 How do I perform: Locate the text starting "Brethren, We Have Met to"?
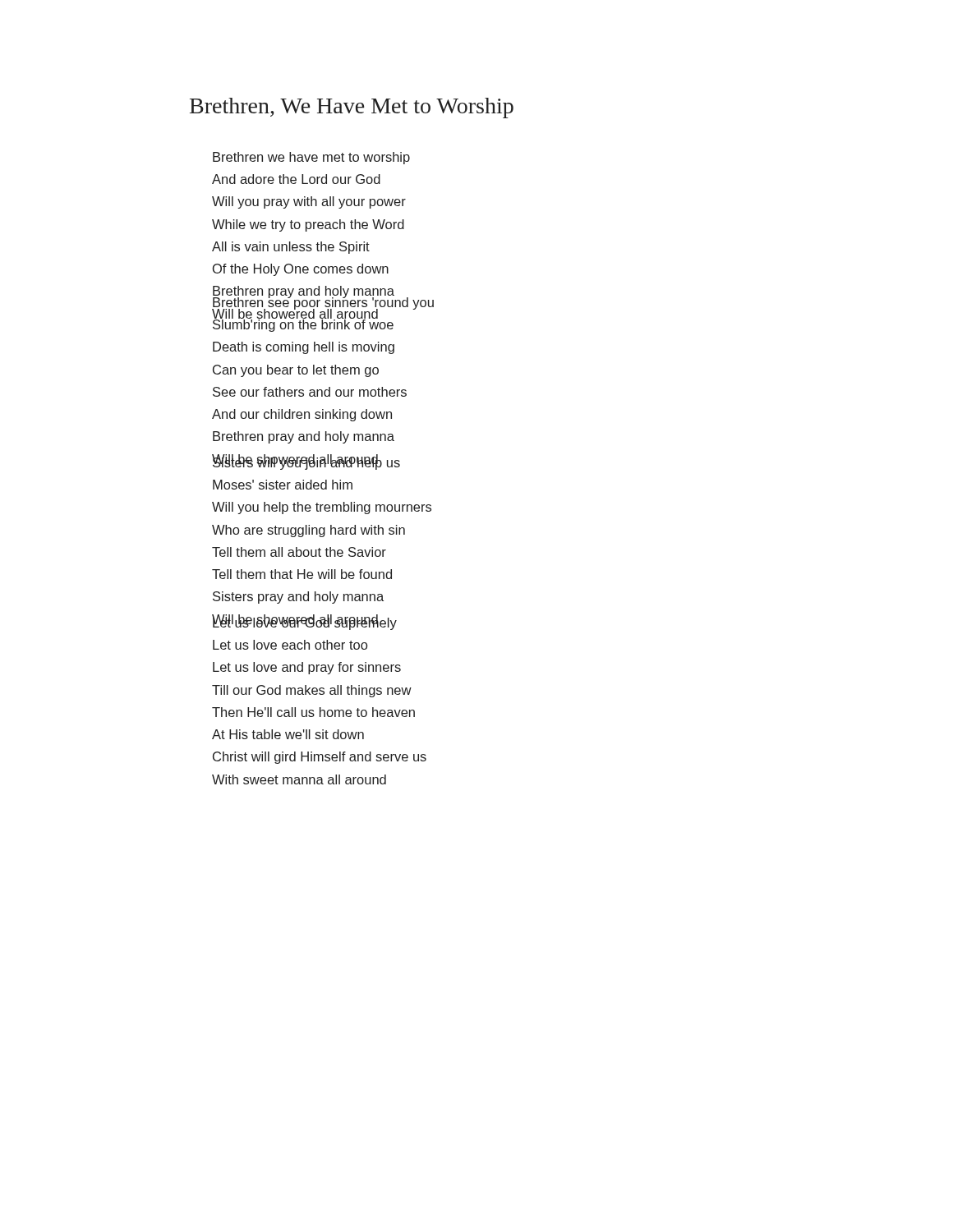[x=352, y=106]
